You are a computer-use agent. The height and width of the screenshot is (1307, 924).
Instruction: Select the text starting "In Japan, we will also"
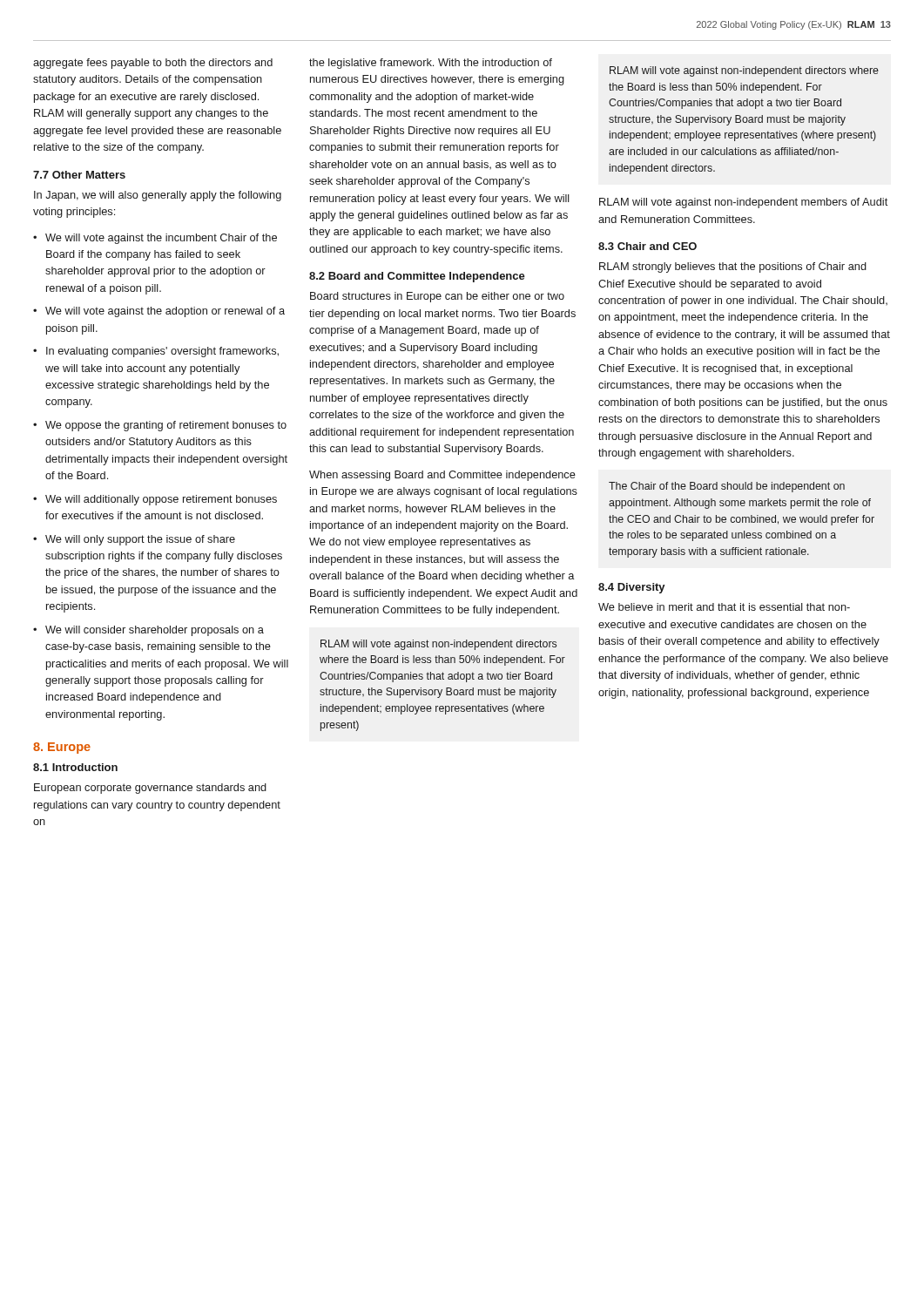coord(157,203)
